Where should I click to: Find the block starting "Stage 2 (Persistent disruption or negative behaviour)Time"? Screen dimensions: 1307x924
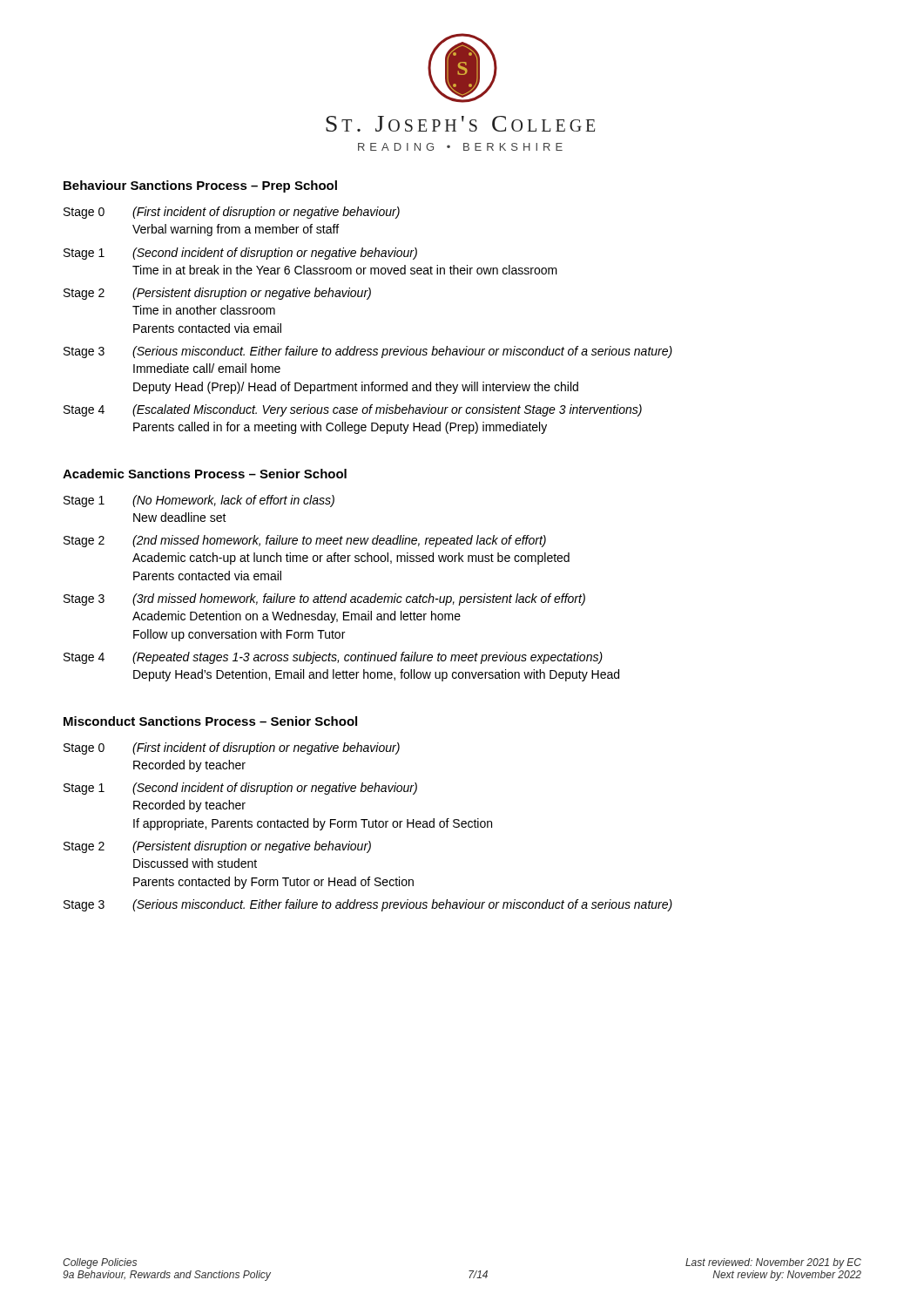click(217, 294)
